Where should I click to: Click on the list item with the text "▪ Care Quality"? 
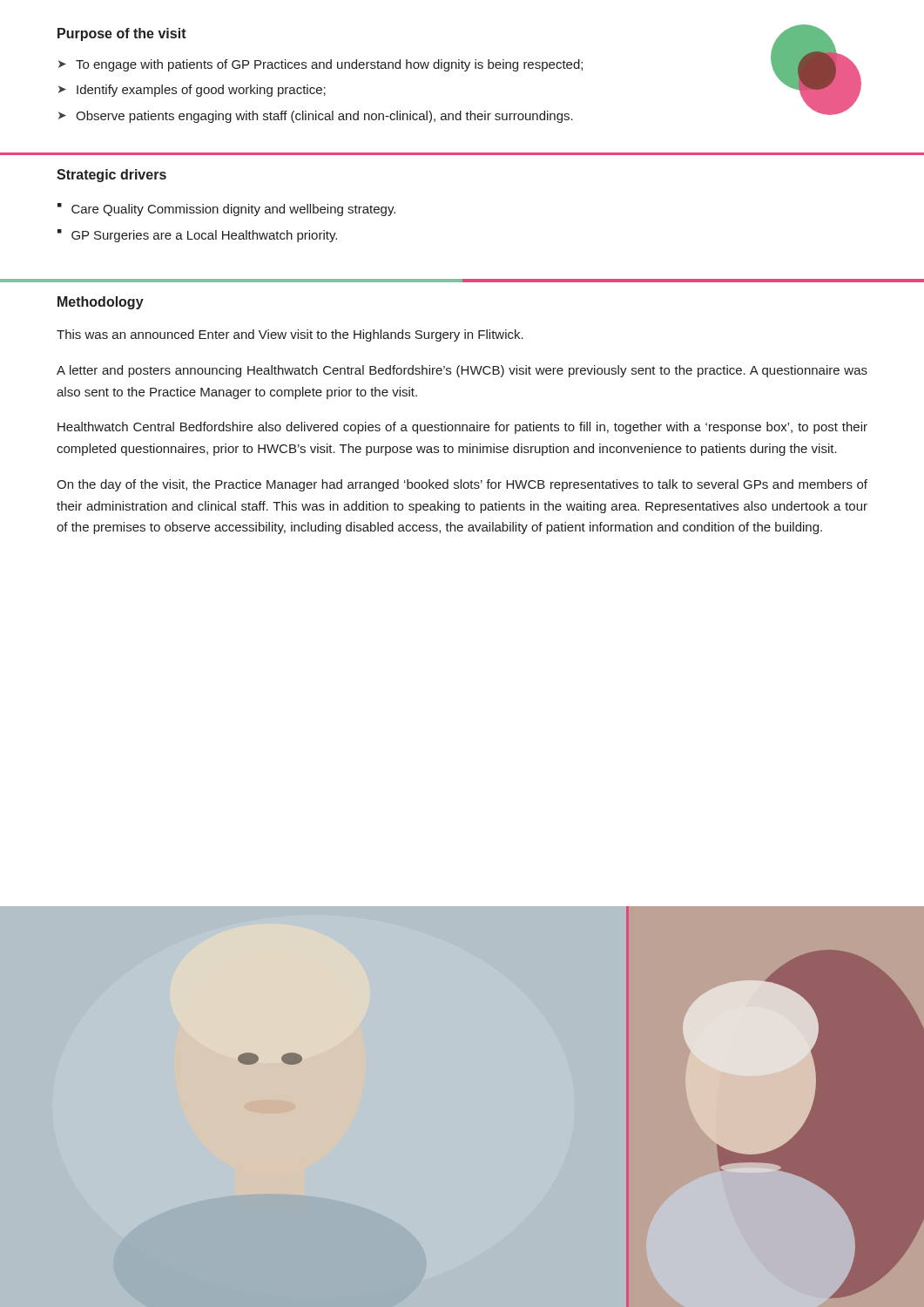coord(227,209)
